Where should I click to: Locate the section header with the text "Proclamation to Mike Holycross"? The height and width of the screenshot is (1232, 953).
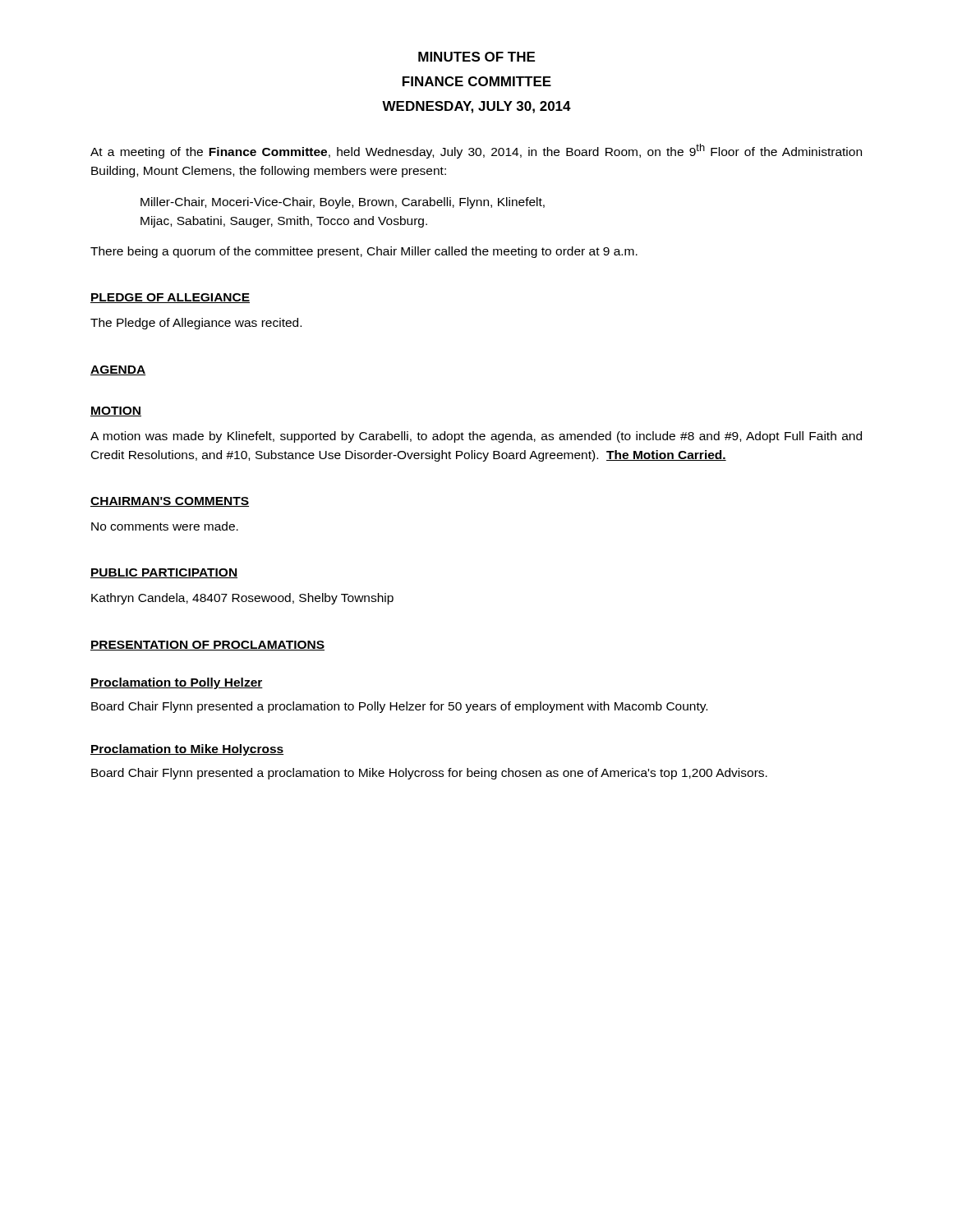[x=187, y=749]
